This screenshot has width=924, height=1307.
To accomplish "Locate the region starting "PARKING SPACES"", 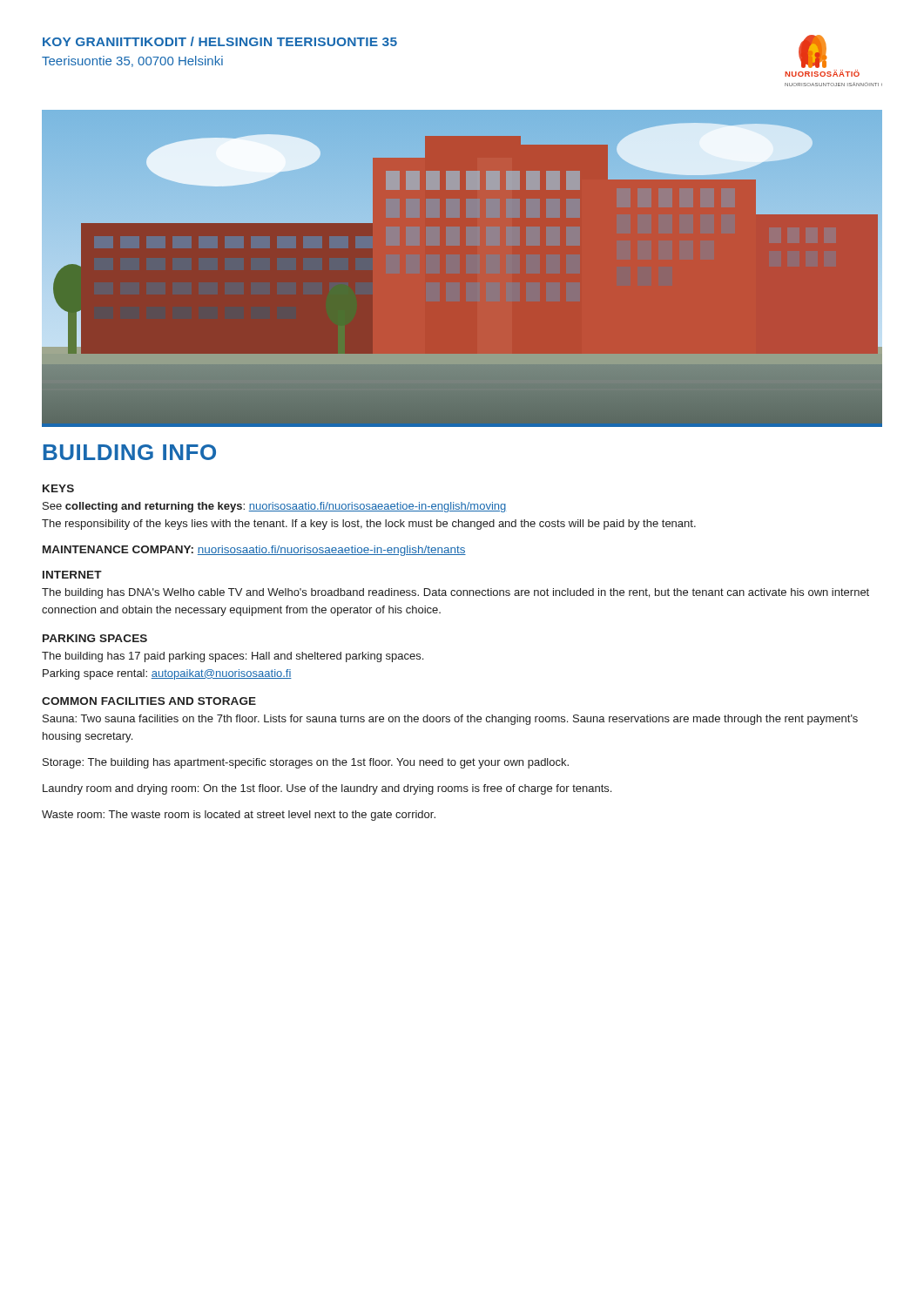I will pyautogui.click(x=95, y=638).
